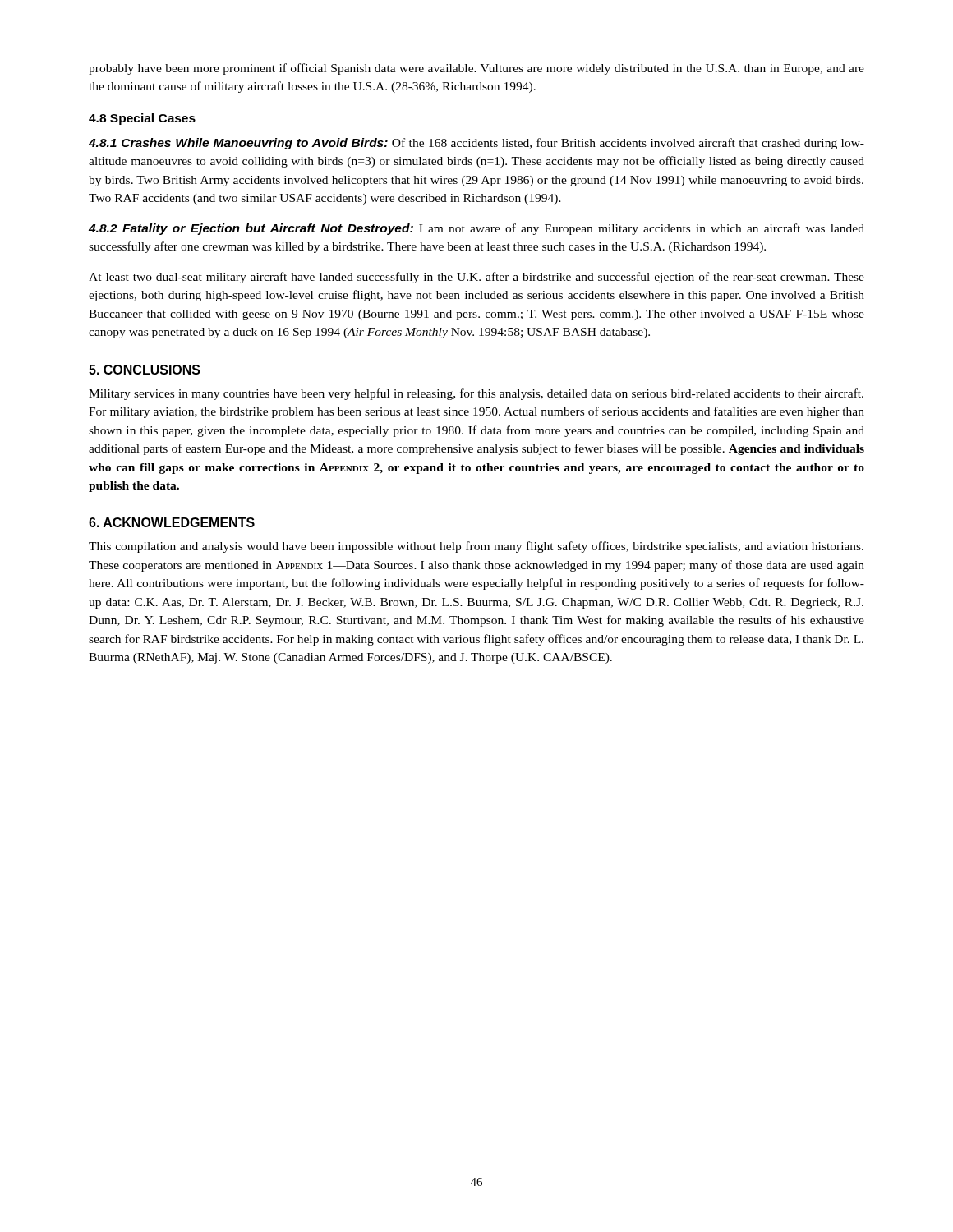The height and width of the screenshot is (1232, 953).
Task: Select the section header that reads "5. CONCLUSIONS"
Action: pos(145,370)
